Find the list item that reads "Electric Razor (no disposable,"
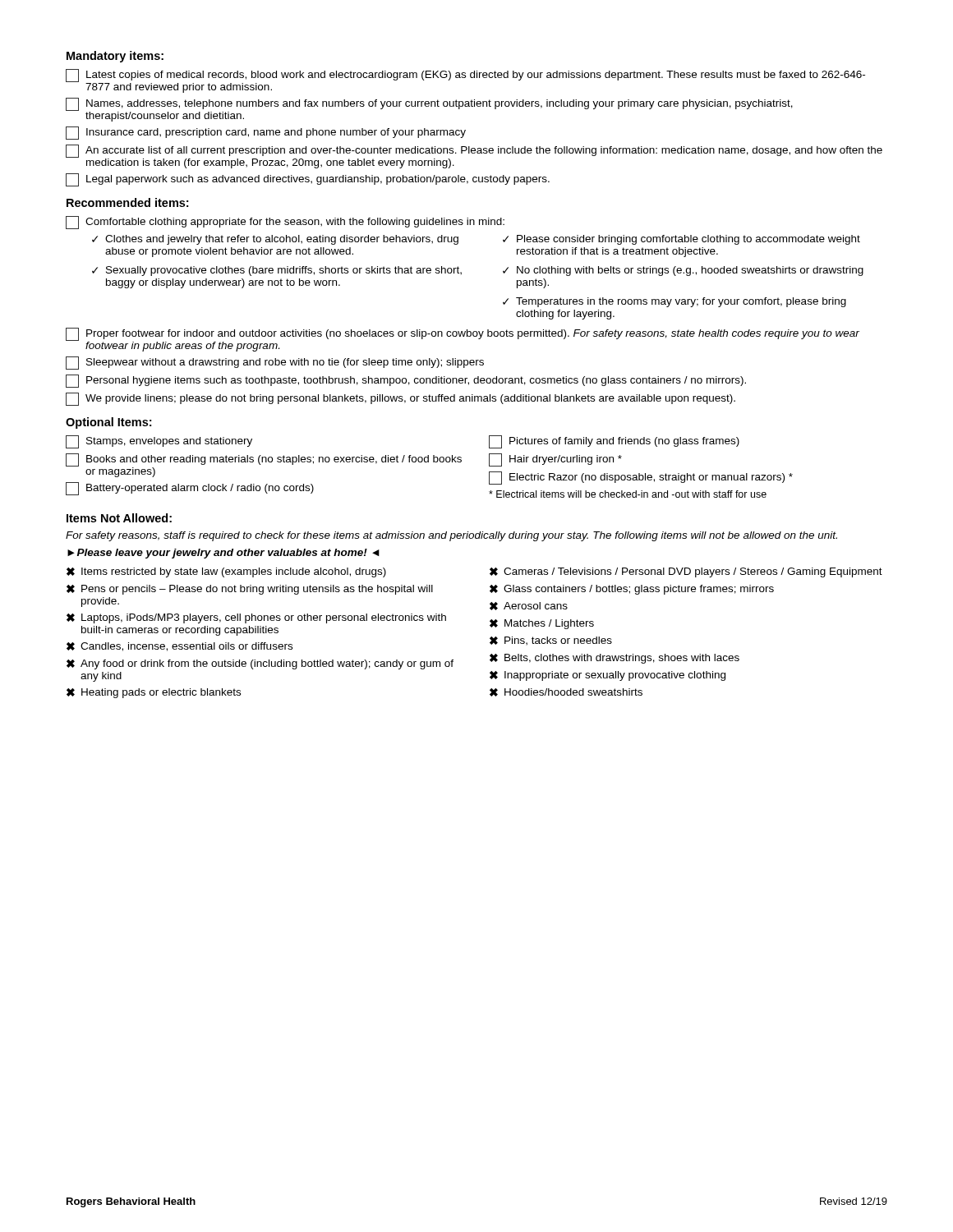This screenshot has width=953, height=1232. click(x=688, y=478)
